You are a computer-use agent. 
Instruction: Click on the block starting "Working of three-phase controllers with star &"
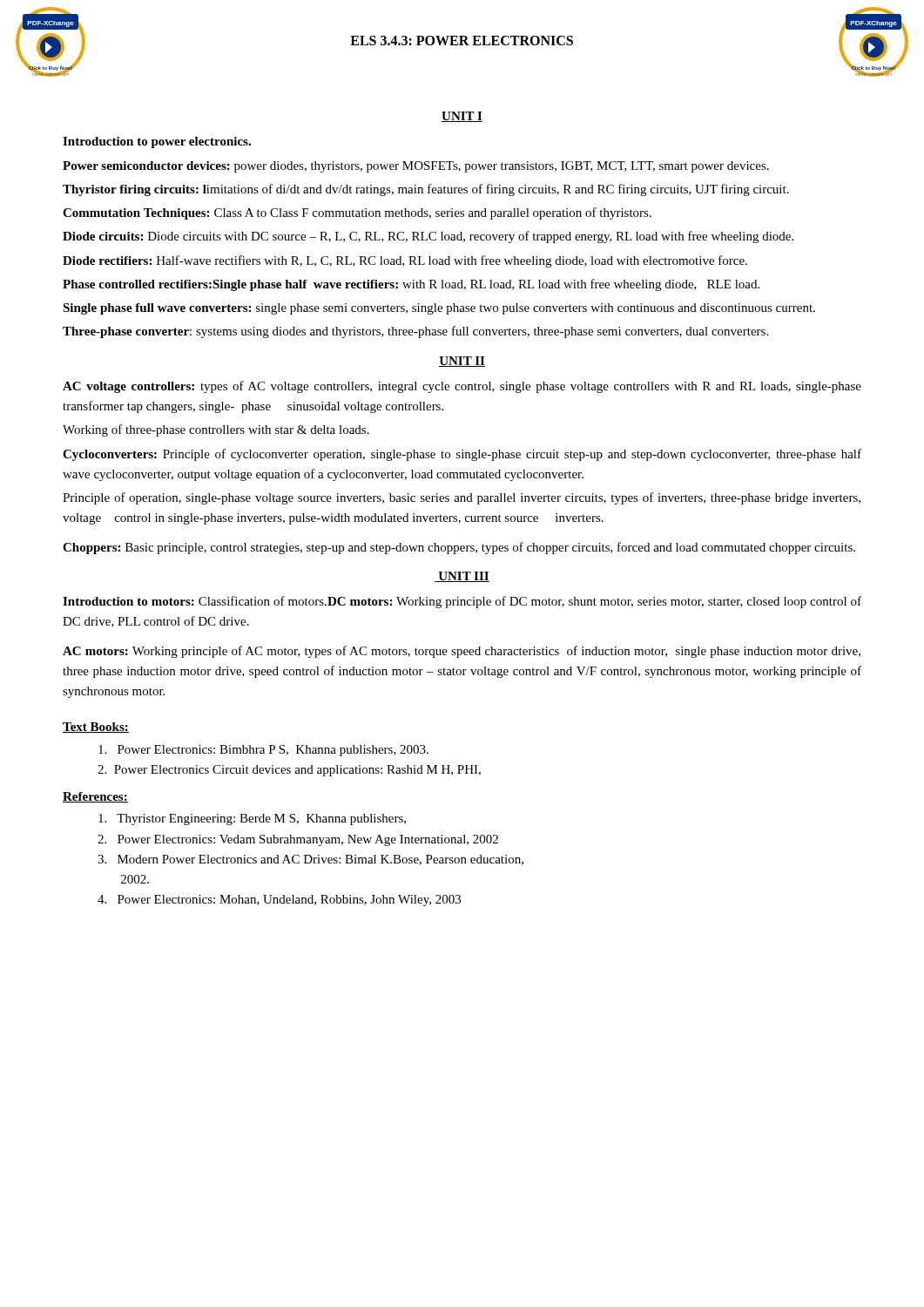[x=216, y=430]
